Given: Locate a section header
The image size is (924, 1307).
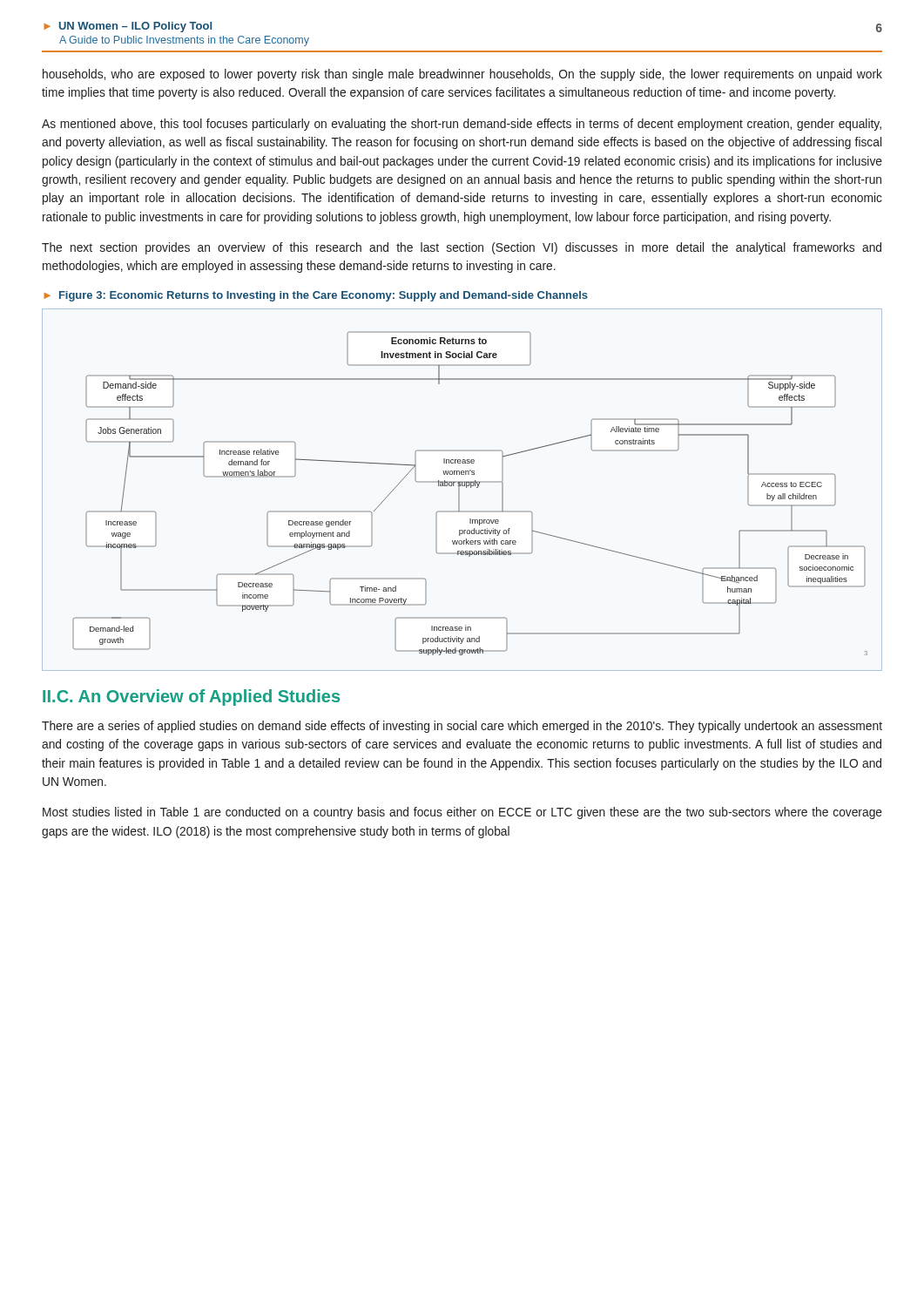Looking at the screenshot, I should click(191, 696).
